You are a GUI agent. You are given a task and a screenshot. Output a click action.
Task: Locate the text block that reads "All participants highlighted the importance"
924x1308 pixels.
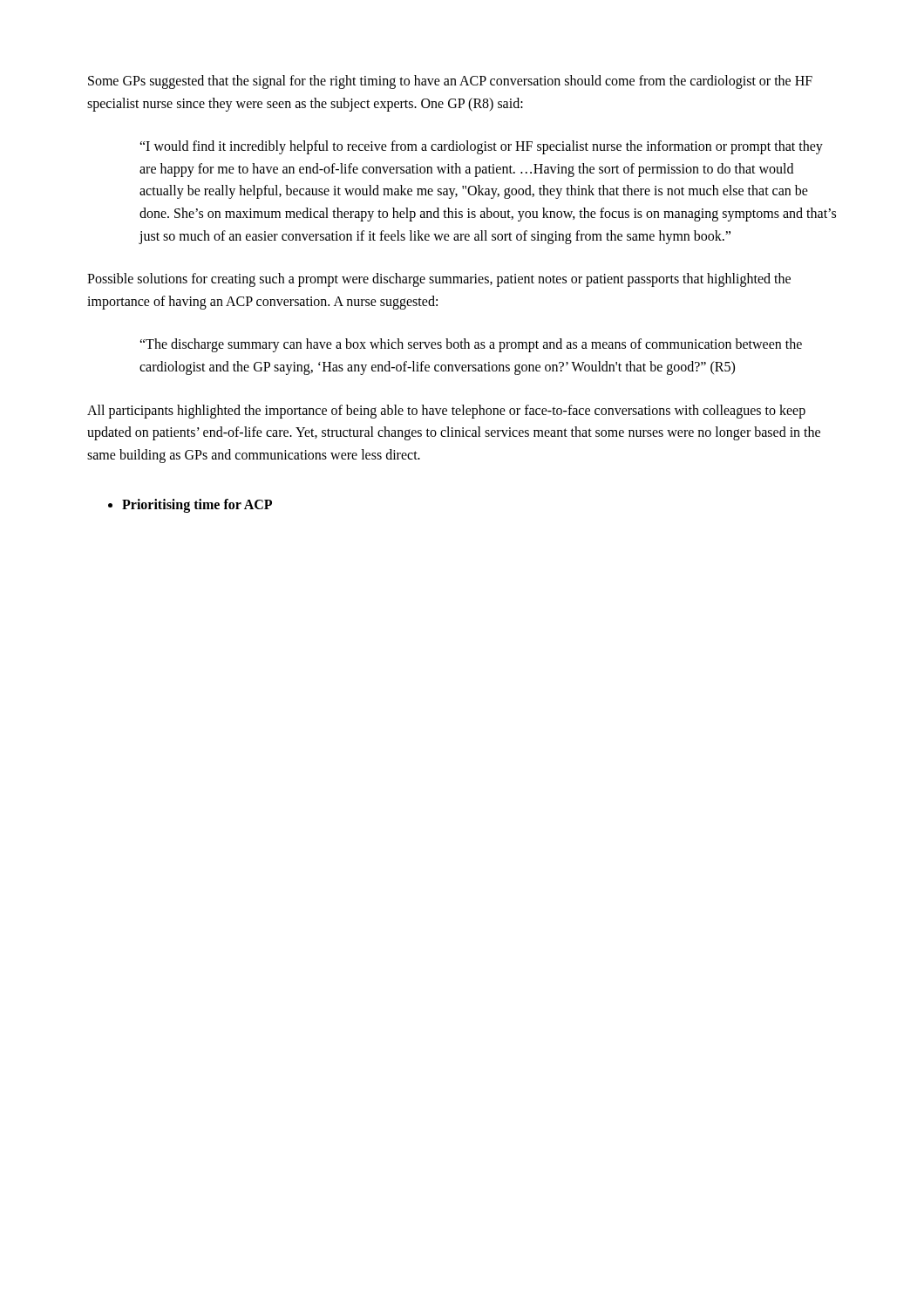tap(454, 432)
